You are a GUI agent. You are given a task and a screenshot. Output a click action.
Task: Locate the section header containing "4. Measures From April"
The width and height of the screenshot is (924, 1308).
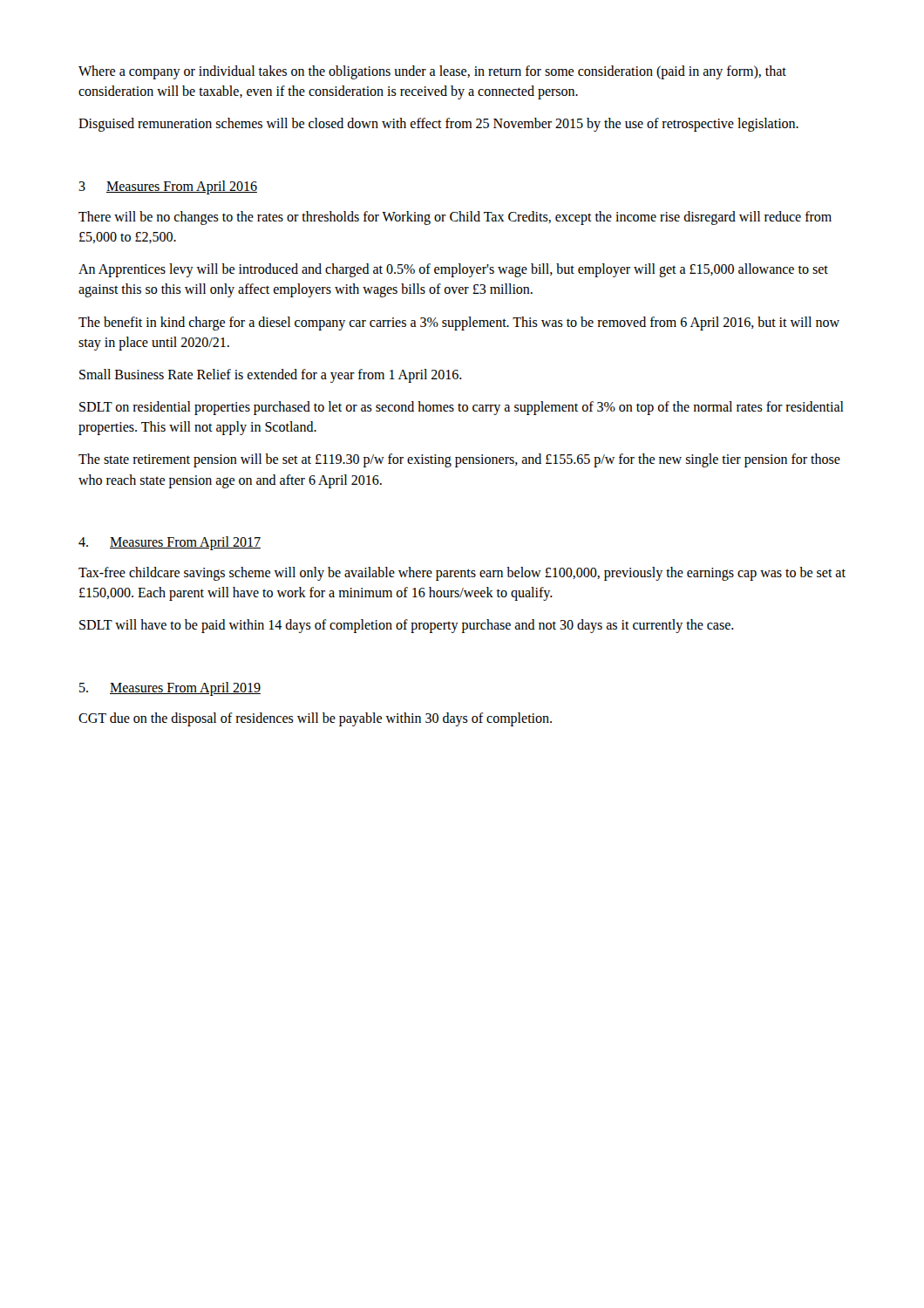(x=170, y=542)
